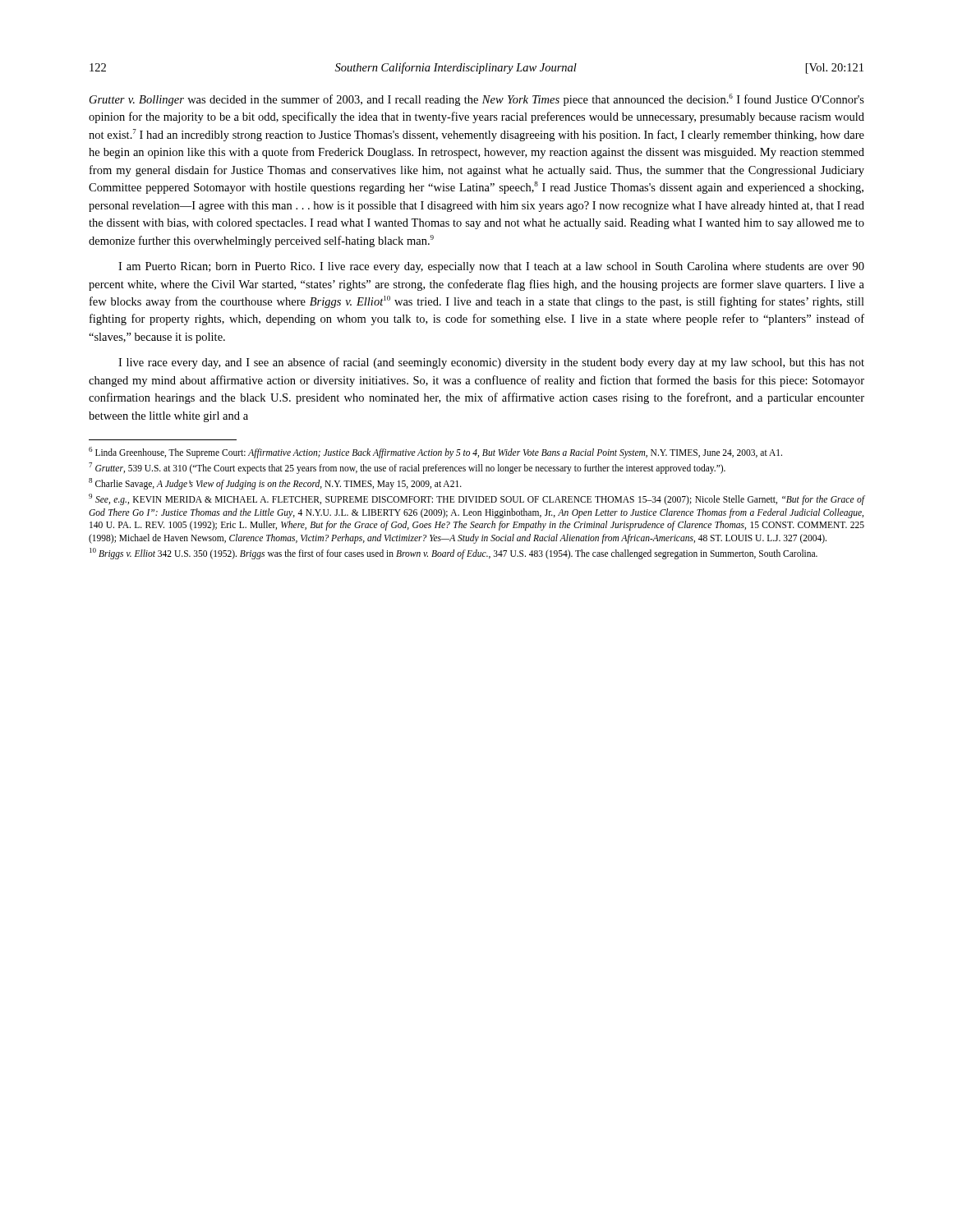This screenshot has height=1232, width=953.
Task: Point to the text starting "9 See, e.g., KEVIN MERIDA & MICHAEL"
Action: pos(476,519)
